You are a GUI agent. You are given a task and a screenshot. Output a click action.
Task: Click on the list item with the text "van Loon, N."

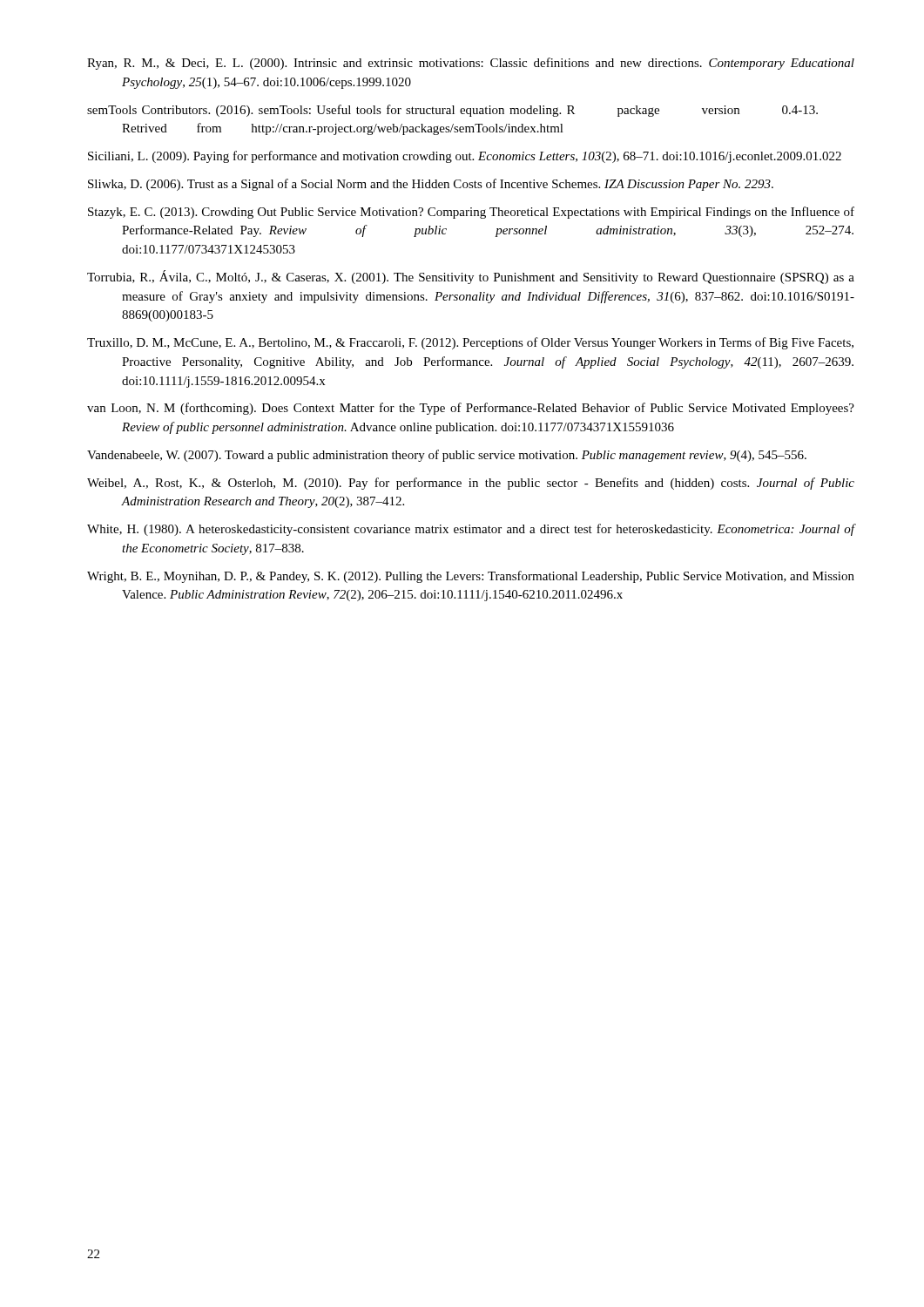tap(471, 417)
